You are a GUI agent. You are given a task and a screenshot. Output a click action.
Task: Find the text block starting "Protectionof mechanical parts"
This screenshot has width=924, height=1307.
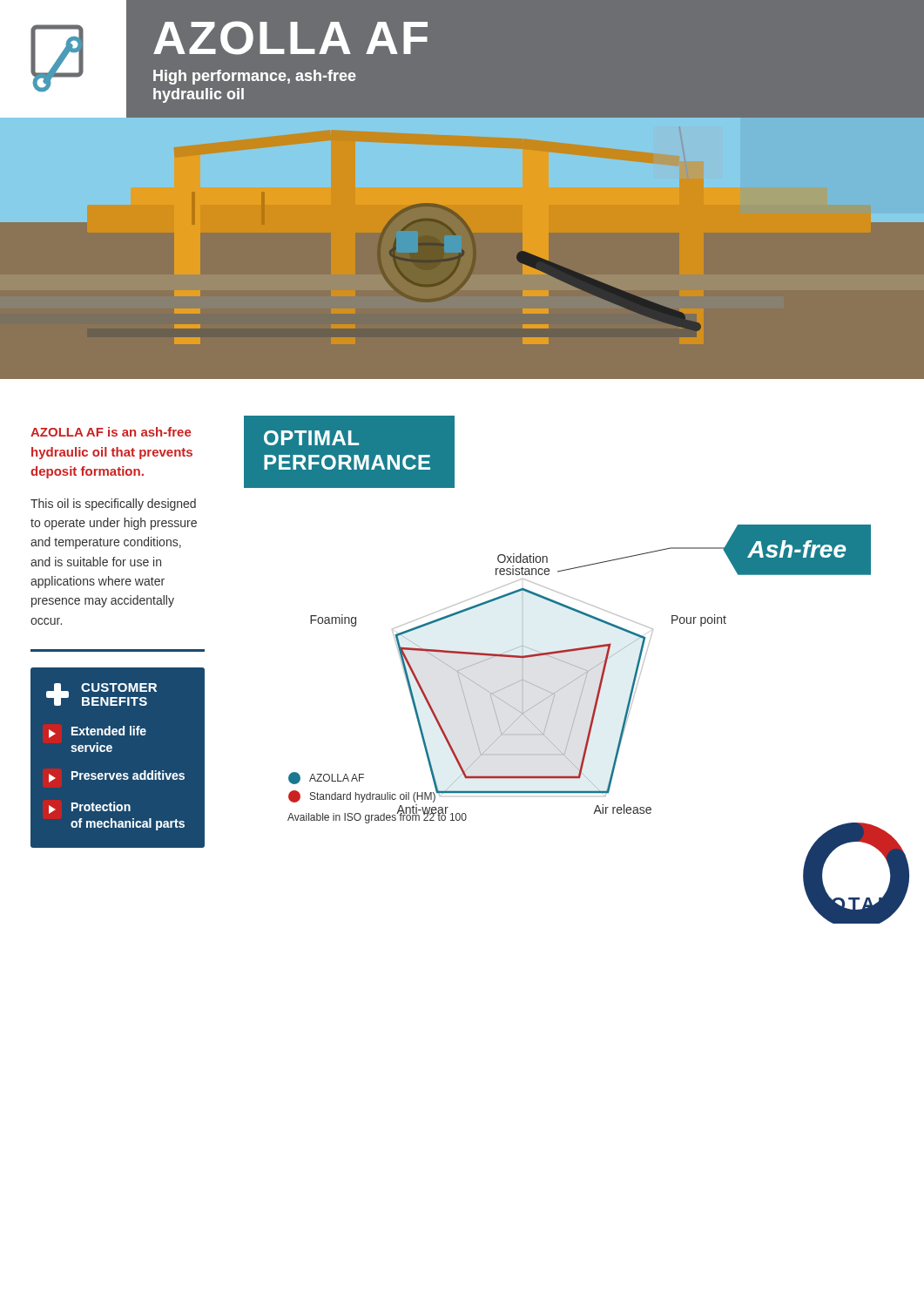pos(114,815)
